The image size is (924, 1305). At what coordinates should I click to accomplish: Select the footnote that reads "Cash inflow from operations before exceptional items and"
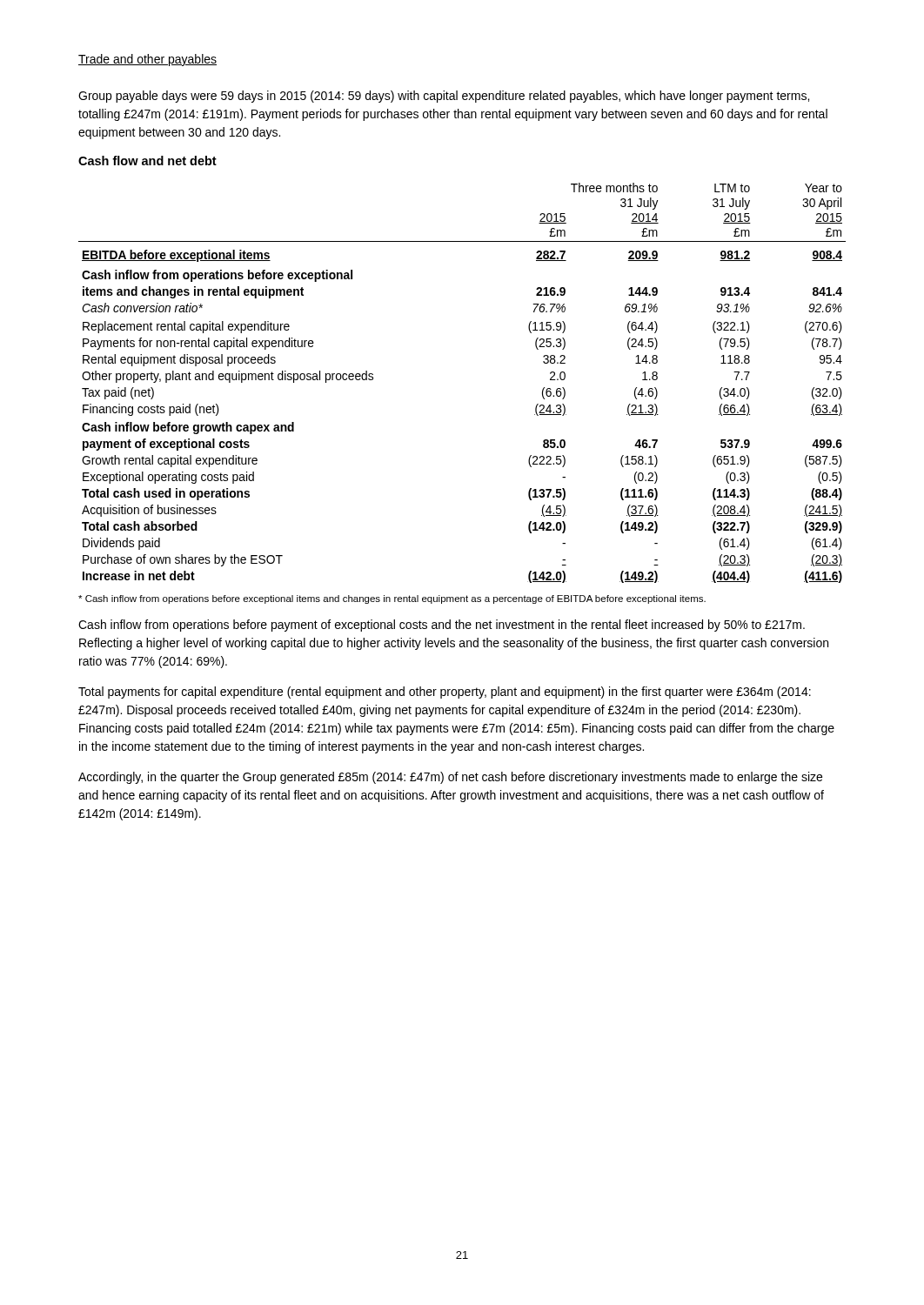[392, 599]
